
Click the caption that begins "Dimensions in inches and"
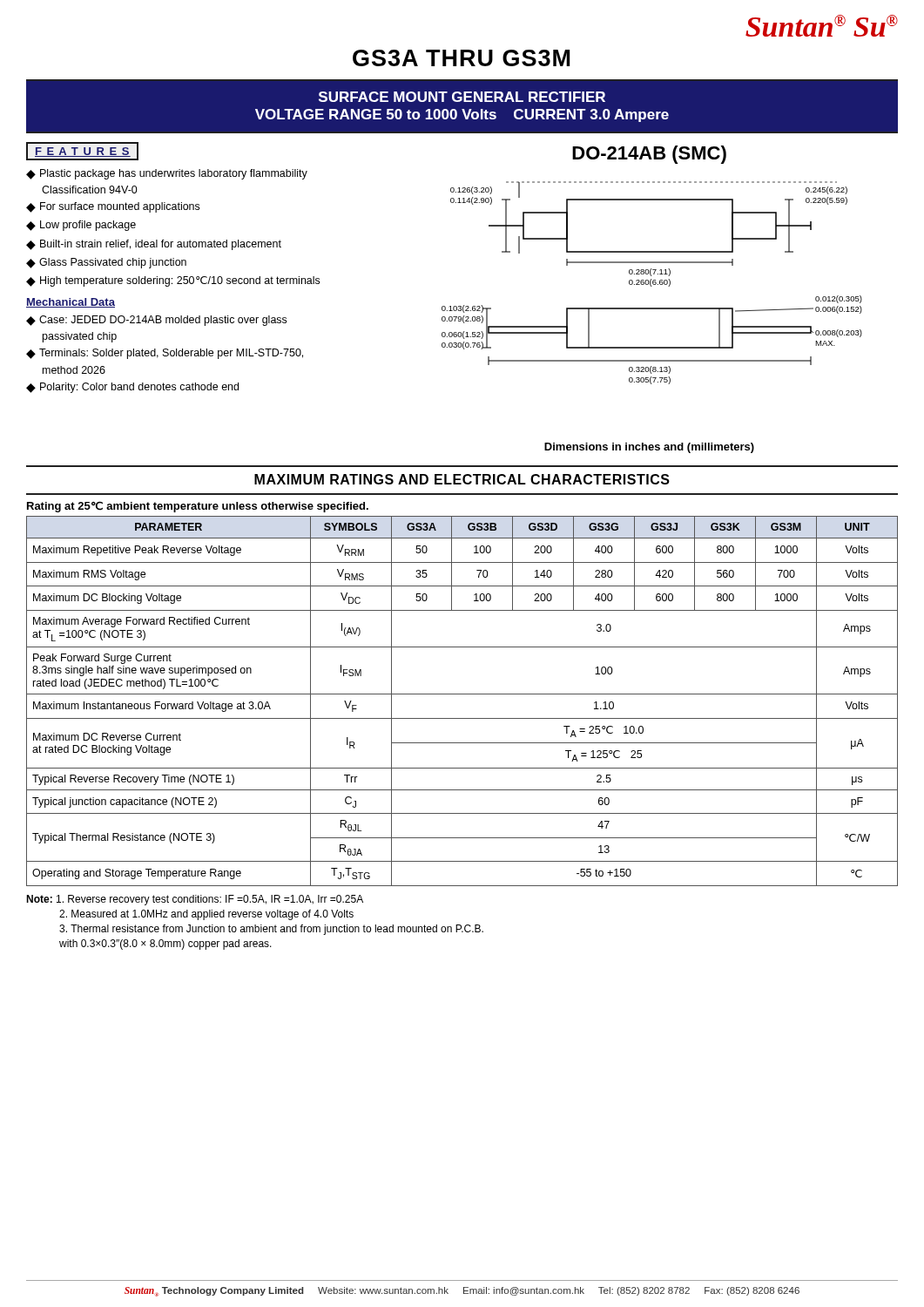(649, 447)
